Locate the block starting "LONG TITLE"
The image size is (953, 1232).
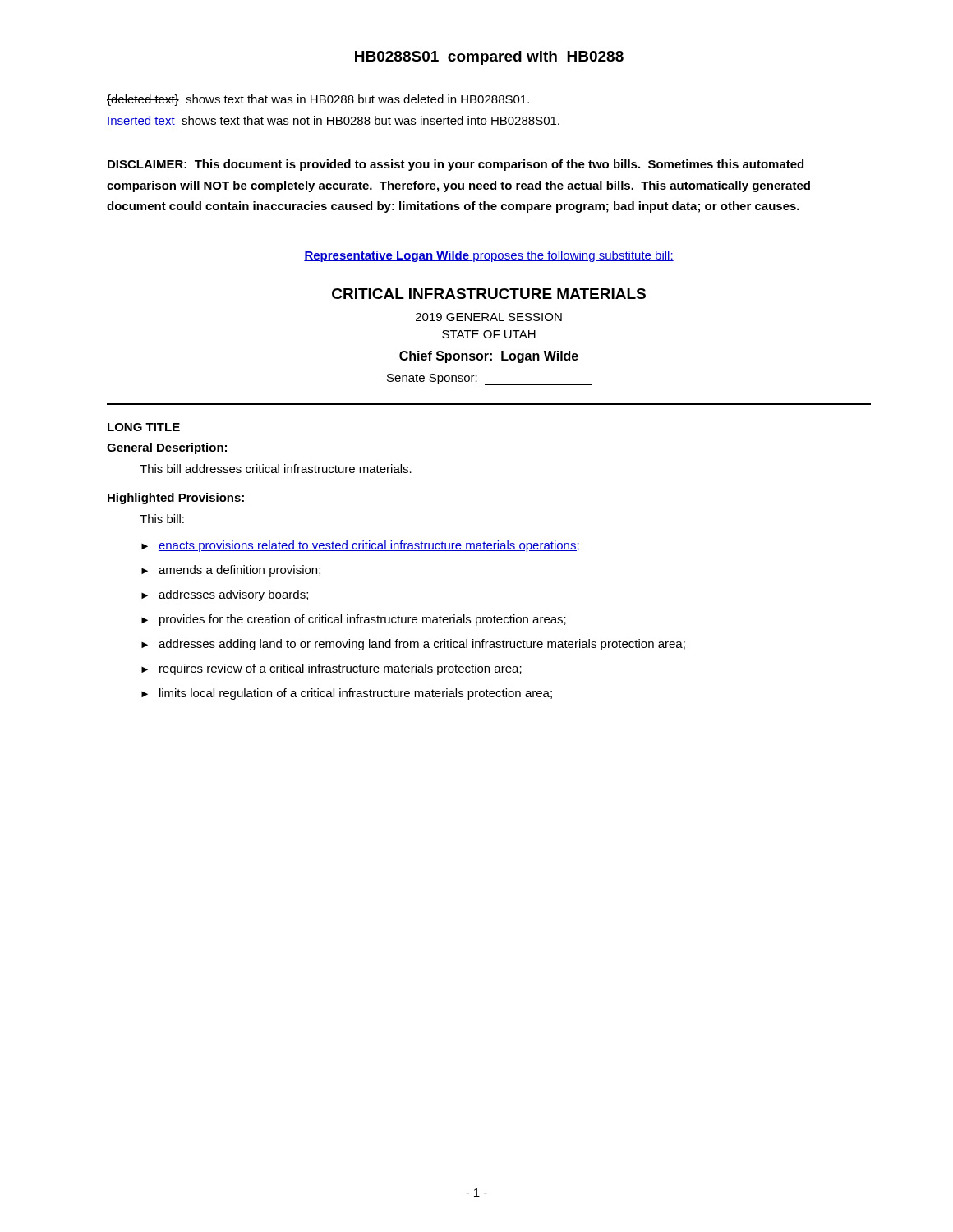click(x=143, y=426)
